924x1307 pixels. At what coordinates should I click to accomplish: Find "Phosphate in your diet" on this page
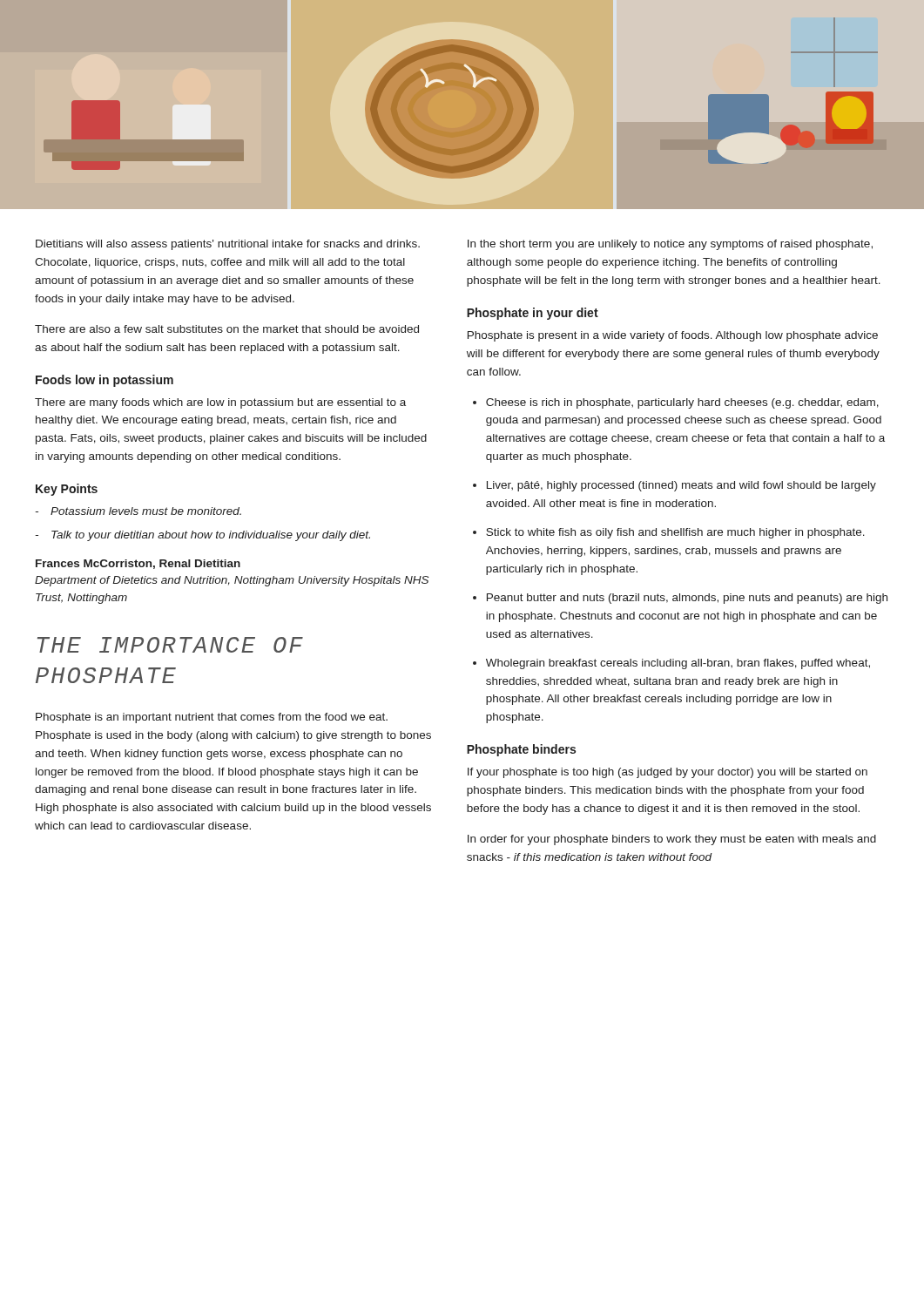coord(532,313)
